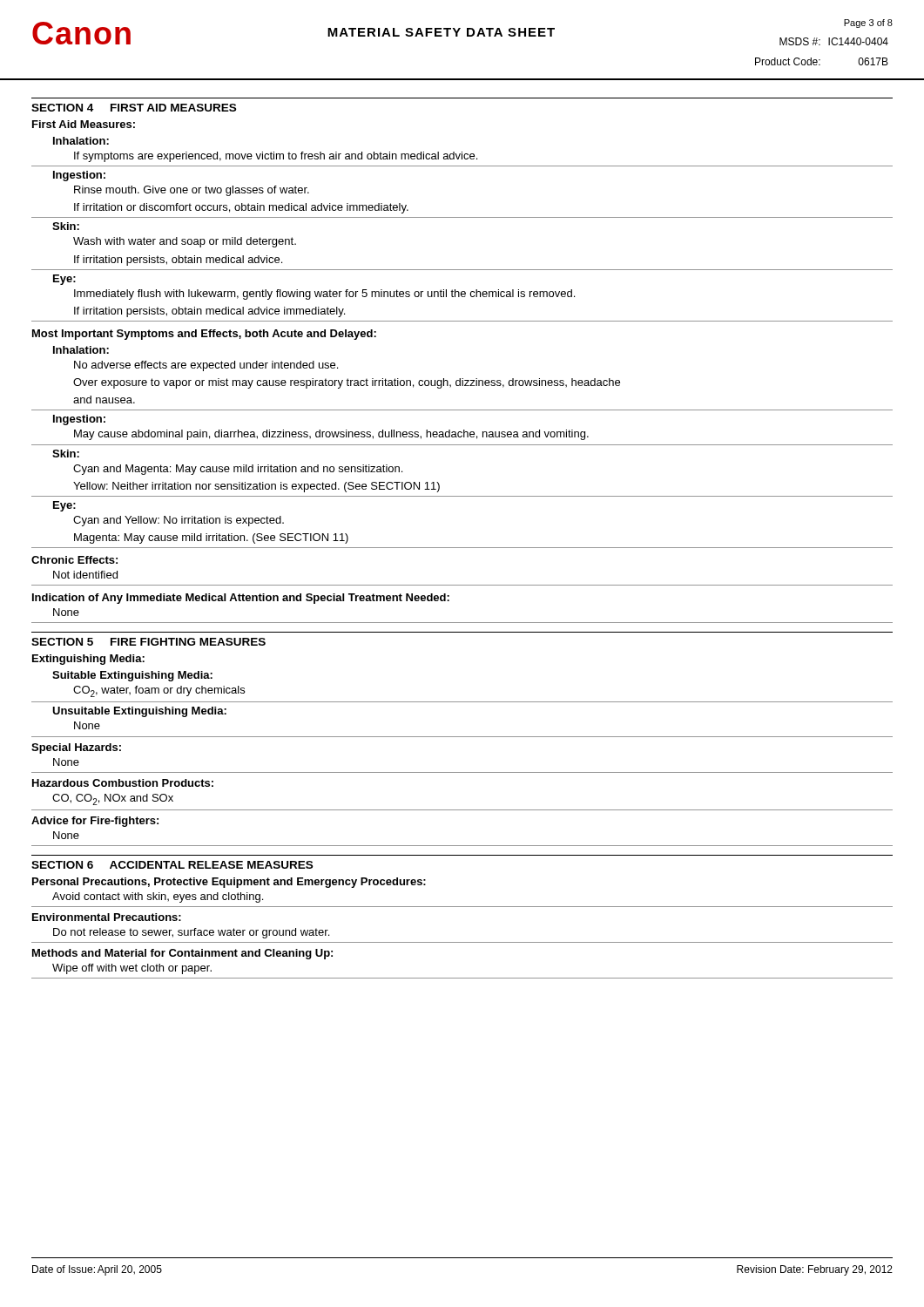Click on the text that reads "Special Hazards: None"
The width and height of the screenshot is (924, 1307).
pyautogui.click(x=76, y=748)
